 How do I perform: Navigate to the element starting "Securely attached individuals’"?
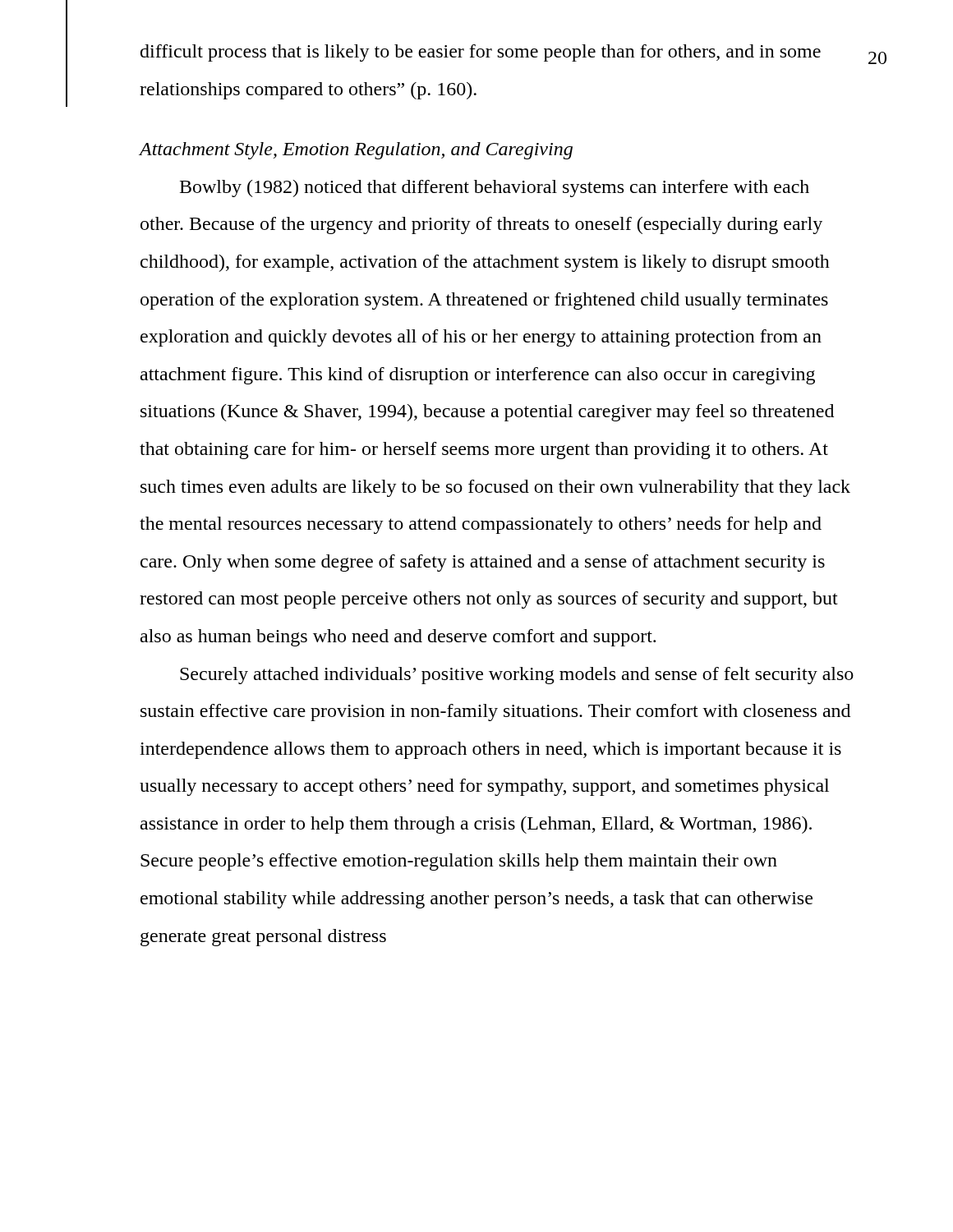497,805
